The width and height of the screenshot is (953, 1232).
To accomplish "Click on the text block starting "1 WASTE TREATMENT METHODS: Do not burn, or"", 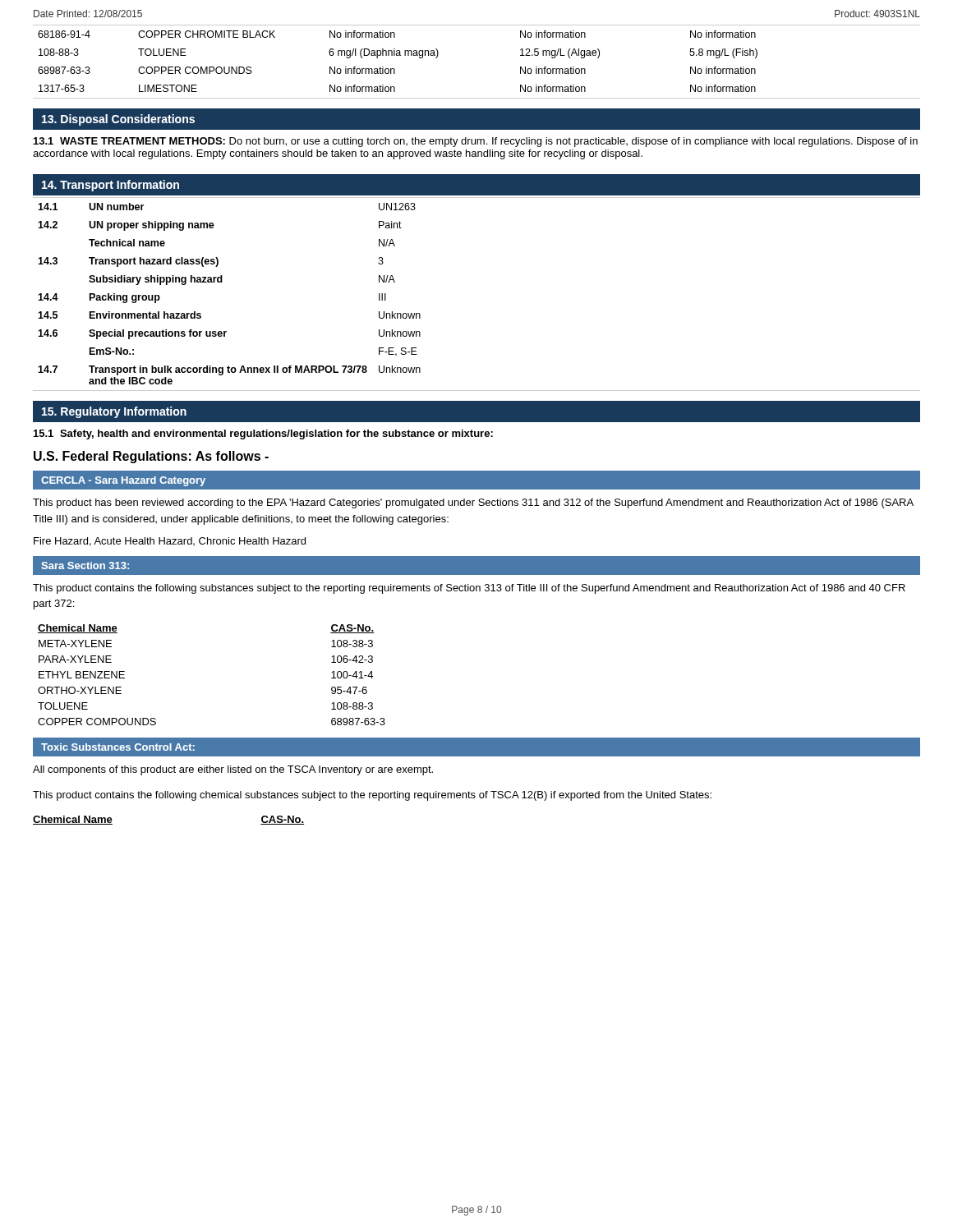I will point(475,147).
